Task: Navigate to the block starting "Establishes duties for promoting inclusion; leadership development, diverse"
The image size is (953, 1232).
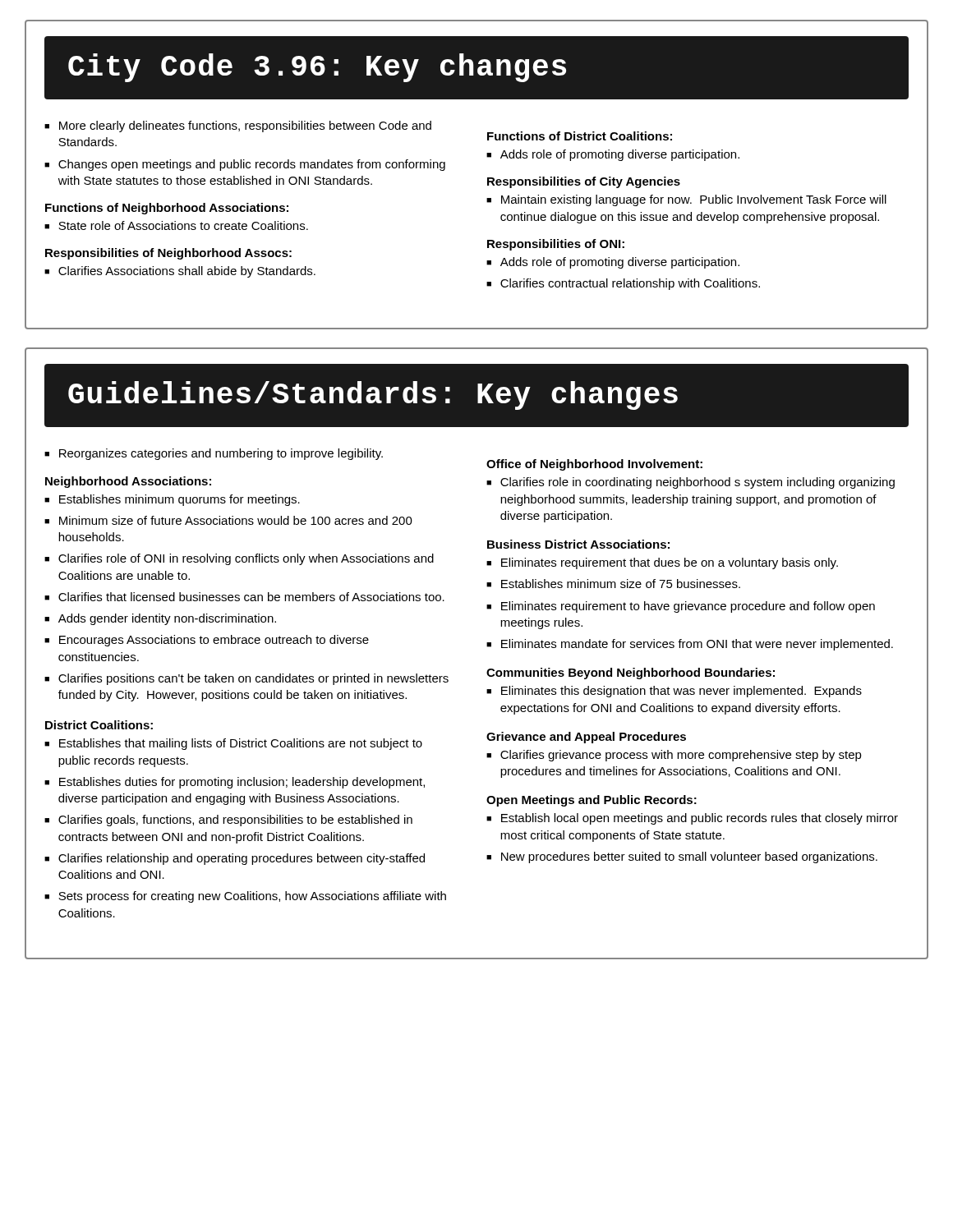Action: click(x=247, y=790)
